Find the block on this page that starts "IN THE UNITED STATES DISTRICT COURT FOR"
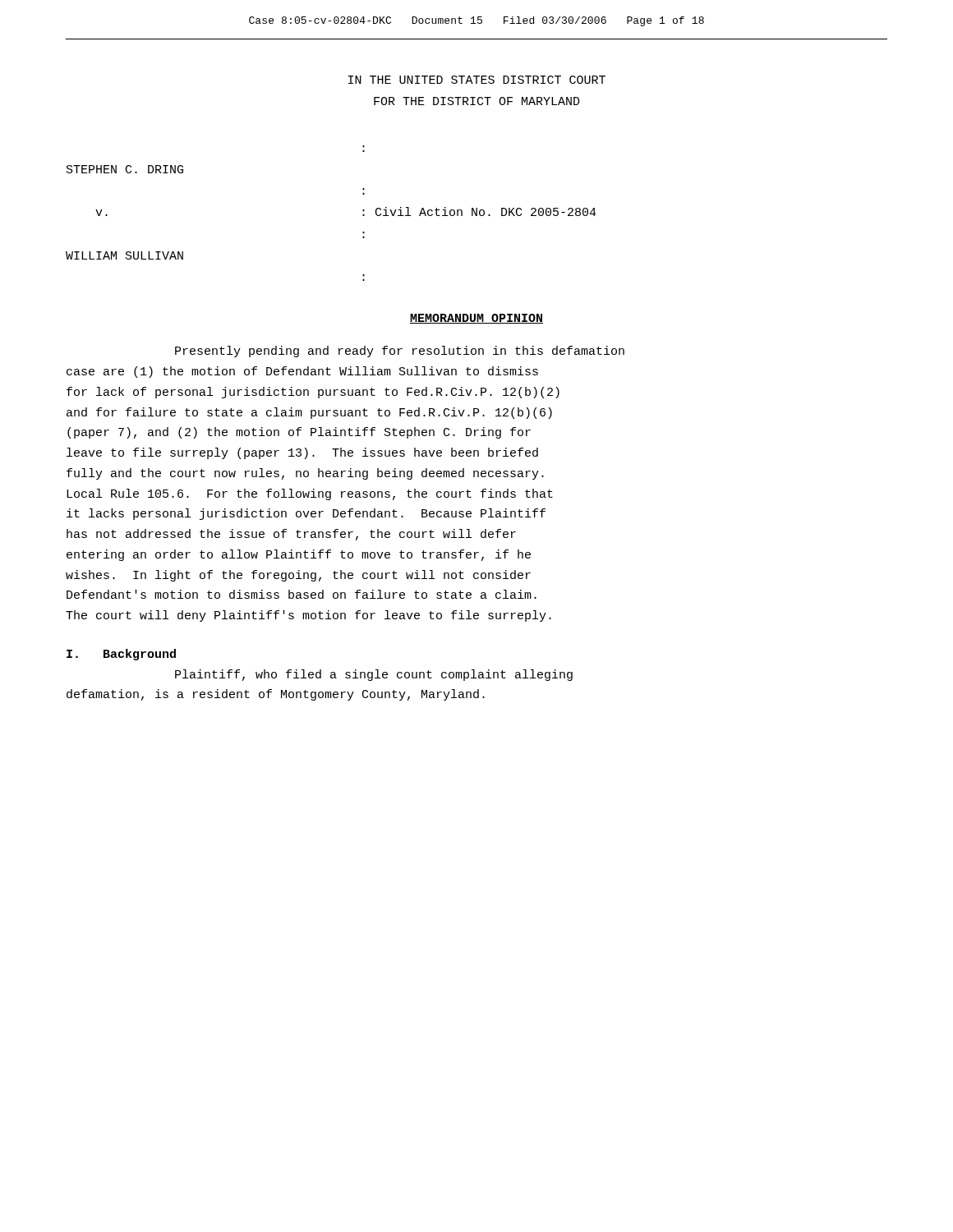953x1232 pixels. 476,92
